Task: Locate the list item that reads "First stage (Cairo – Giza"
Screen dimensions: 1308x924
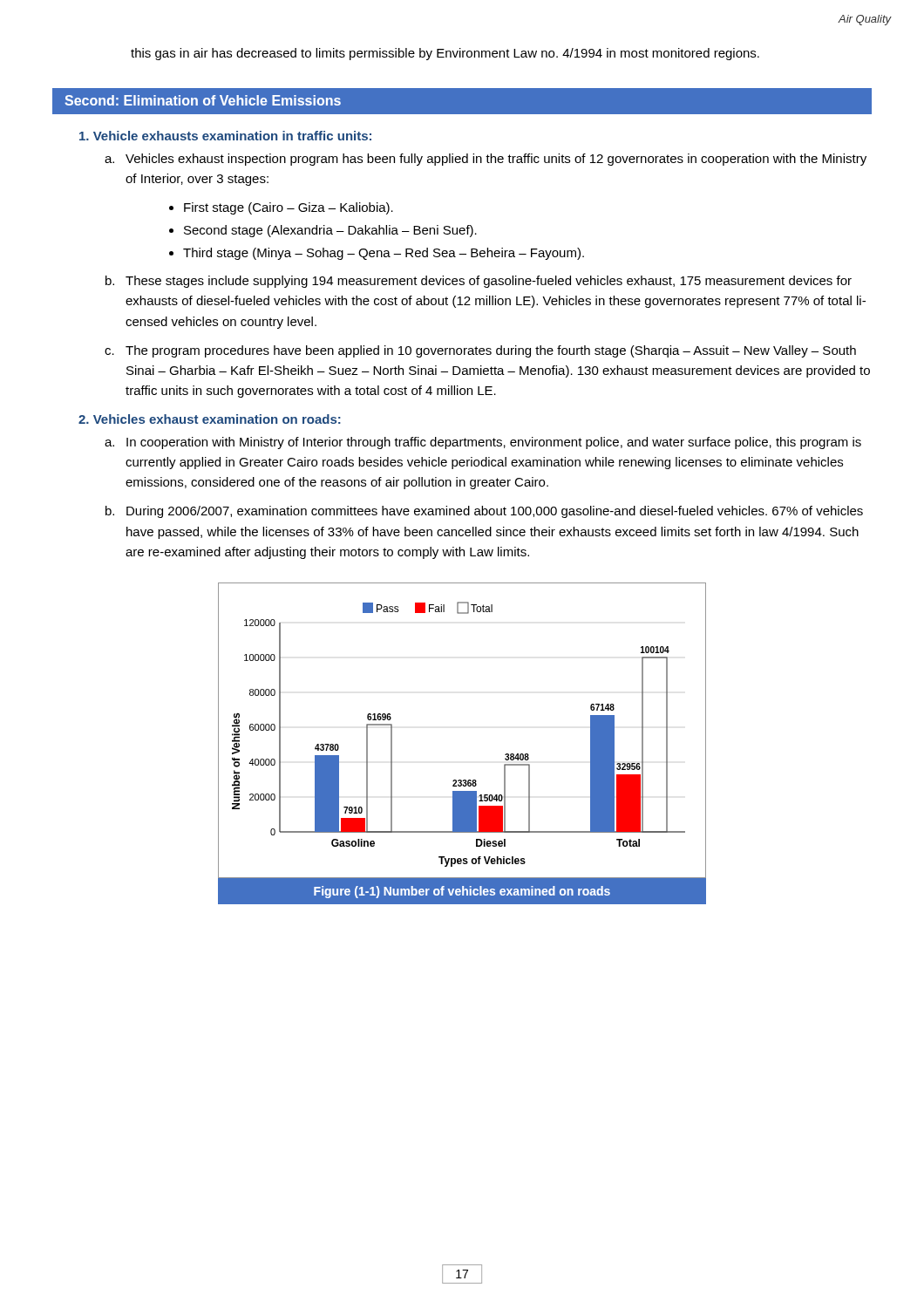Action: pos(288,207)
